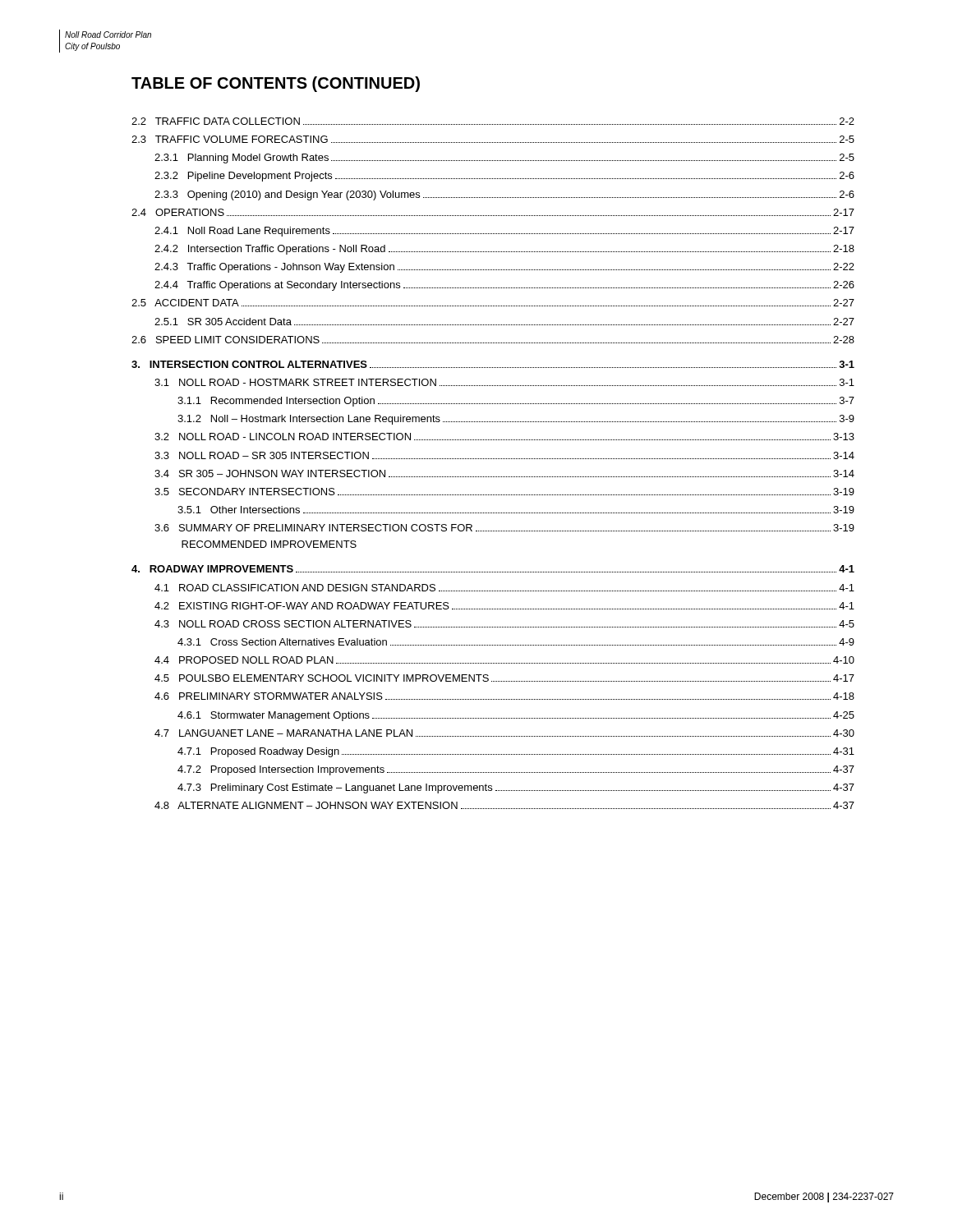Image resolution: width=953 pixels, height=1232 pixels.
Task: Click on the list item that says "2.5 ACCIDENT DATA 2-27"
Action: (493, 303)
